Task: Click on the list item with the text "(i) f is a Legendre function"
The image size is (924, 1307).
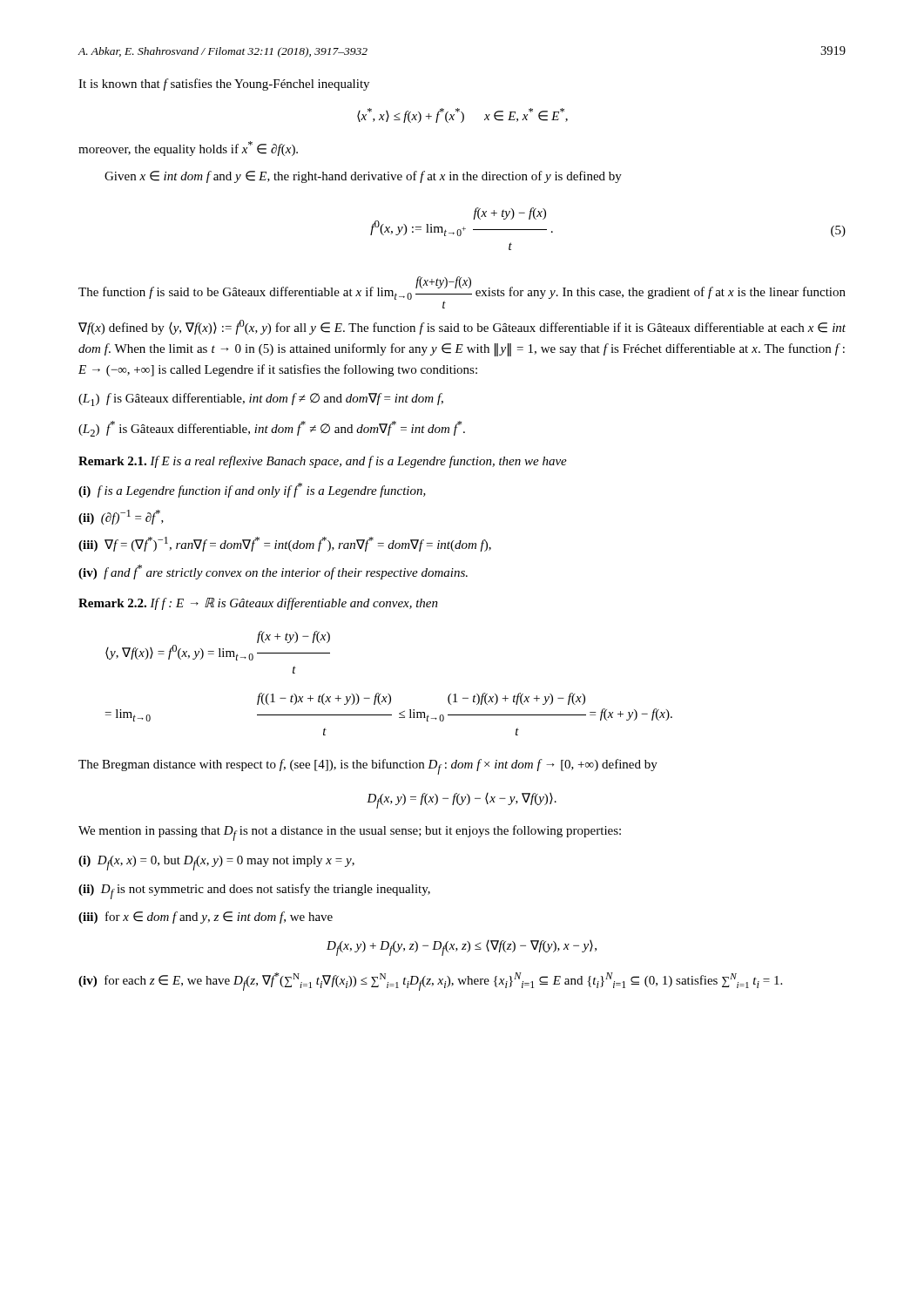Action: pyautogui.click(x=252, y=489)
